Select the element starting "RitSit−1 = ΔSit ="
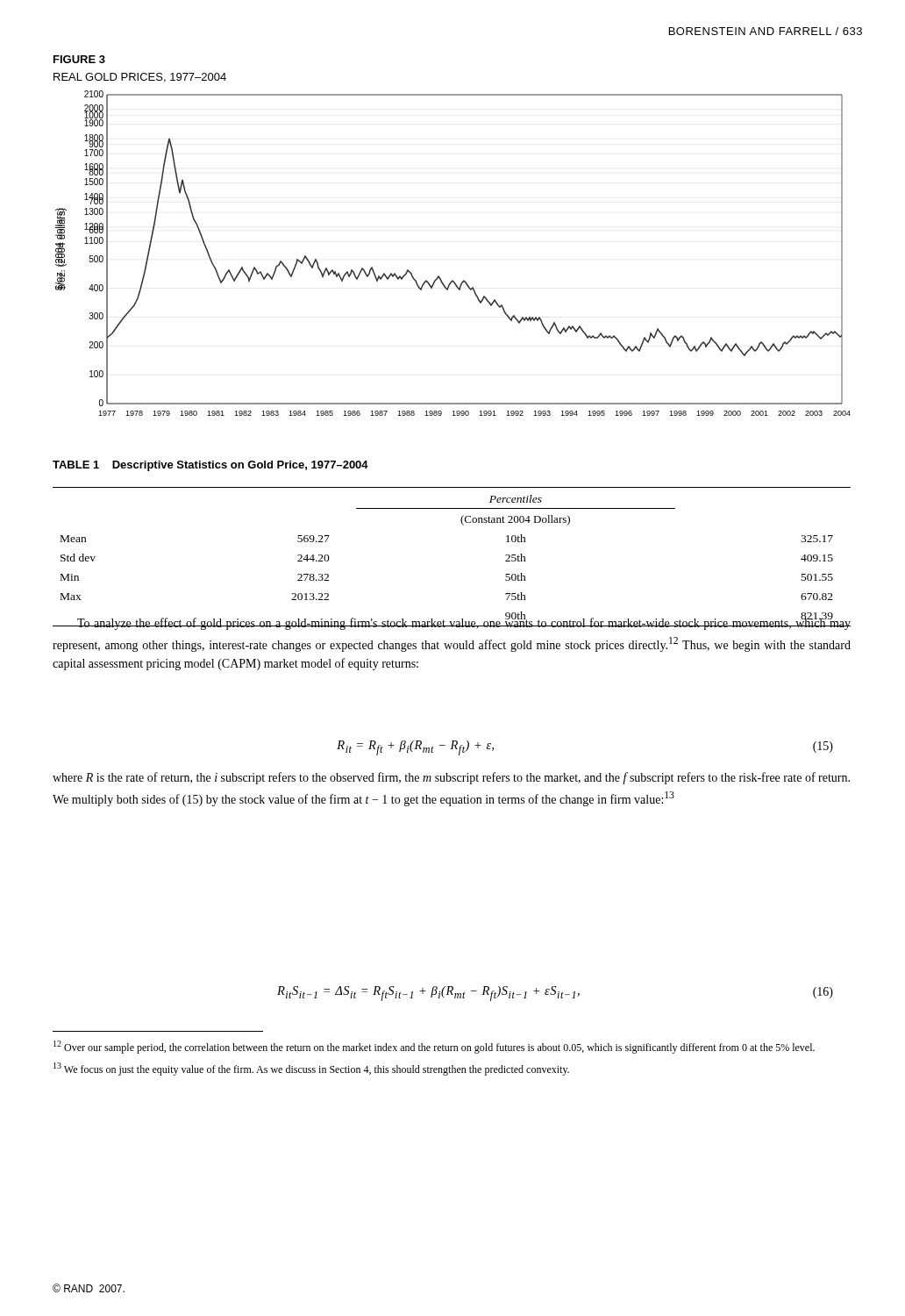The image size is (905, 1316). pyautogui.click(x=452, y=993)
